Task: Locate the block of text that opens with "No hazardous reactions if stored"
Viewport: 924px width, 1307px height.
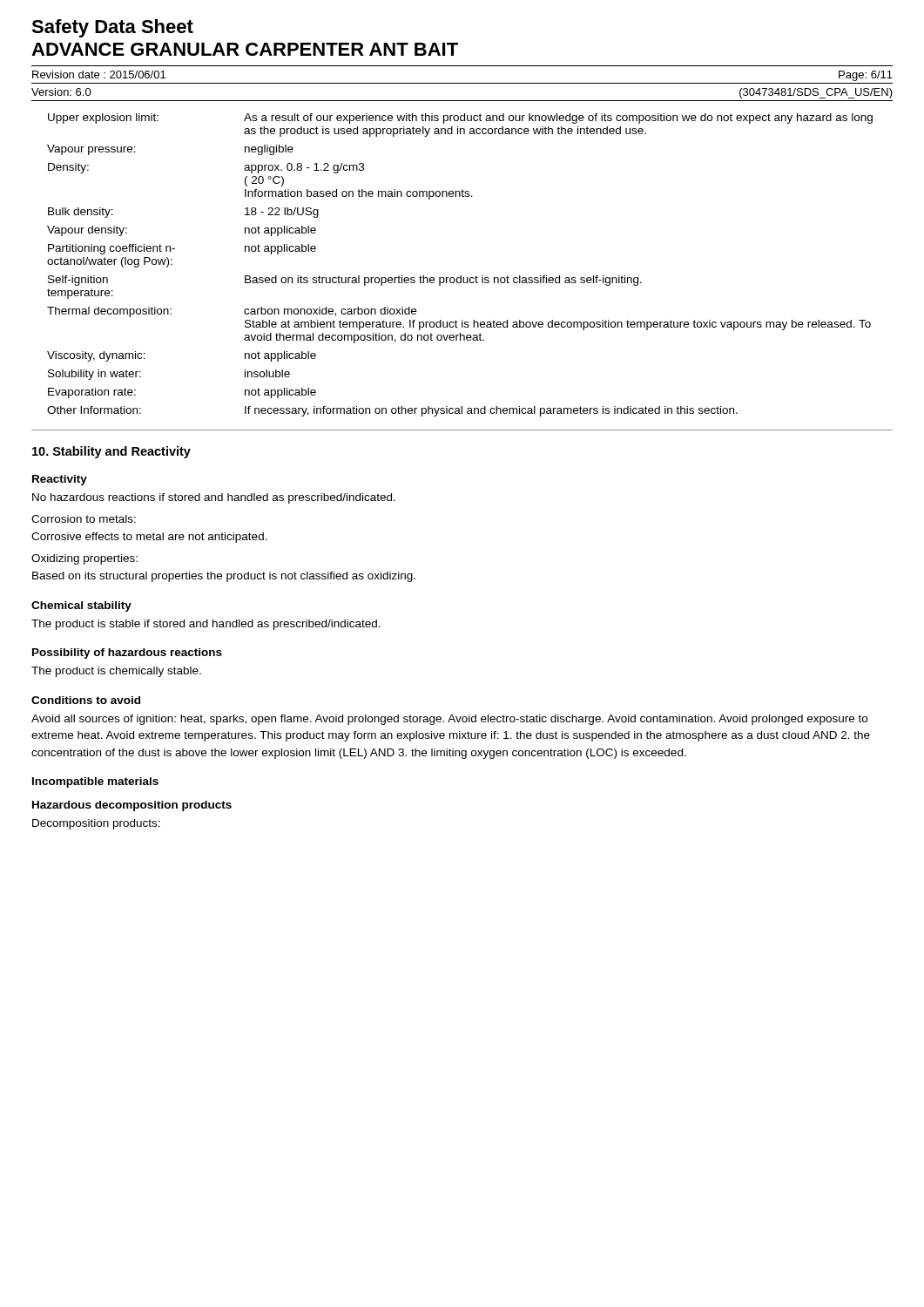Action: point(214,498)
